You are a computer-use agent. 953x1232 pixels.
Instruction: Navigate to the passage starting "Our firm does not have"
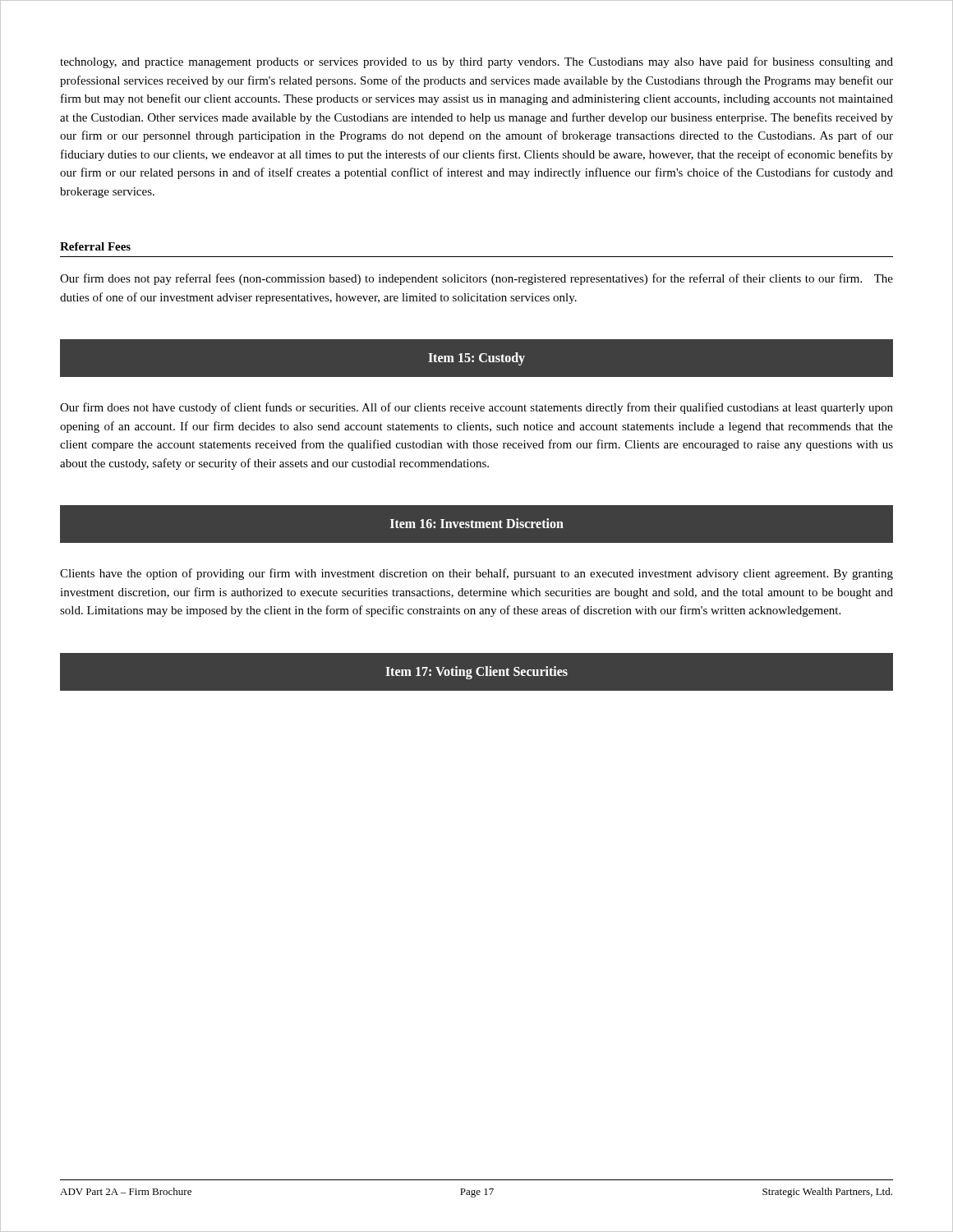coord(476,435)
